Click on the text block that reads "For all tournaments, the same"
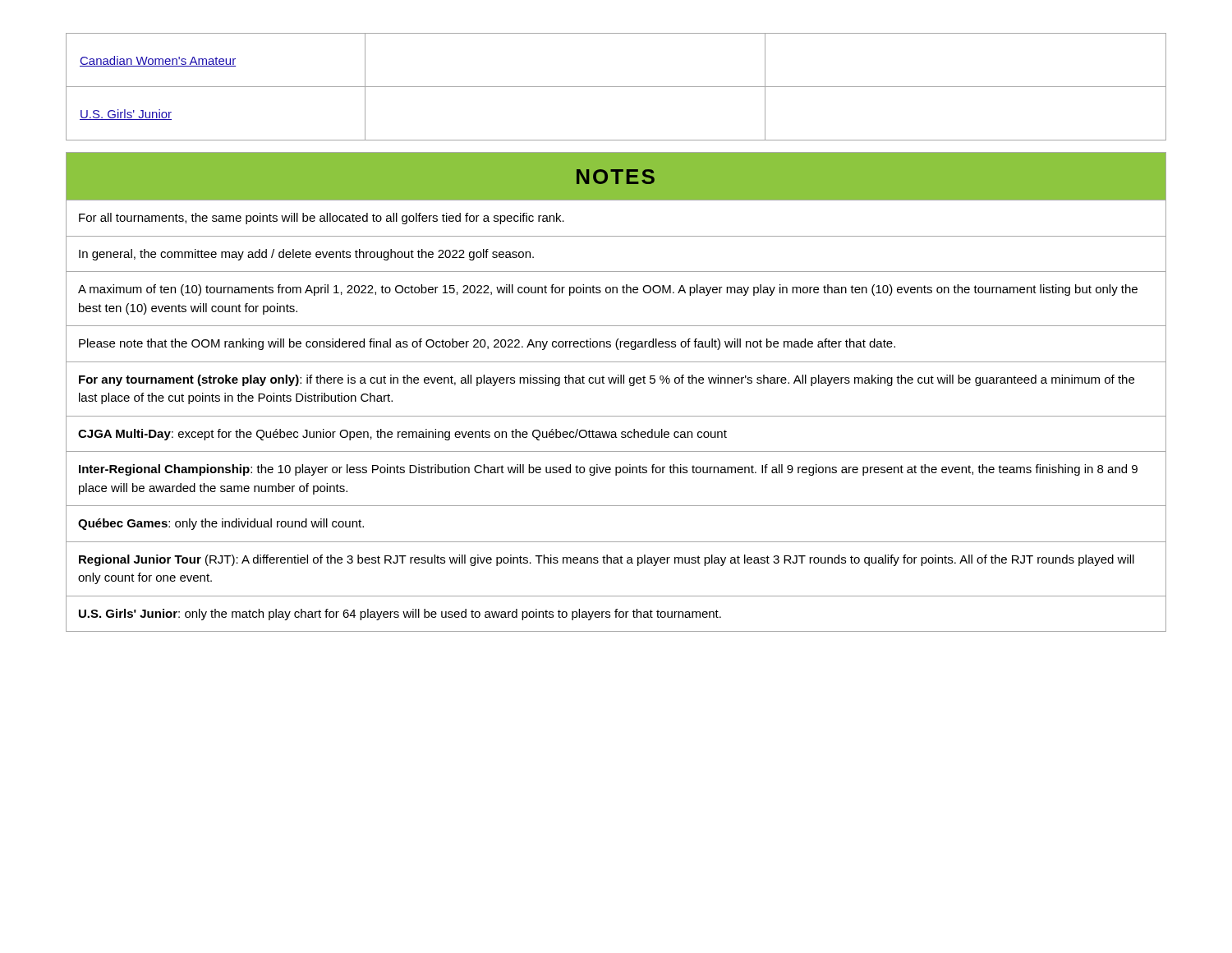This screenshot has height=953, width=1232. coord(321,217)
